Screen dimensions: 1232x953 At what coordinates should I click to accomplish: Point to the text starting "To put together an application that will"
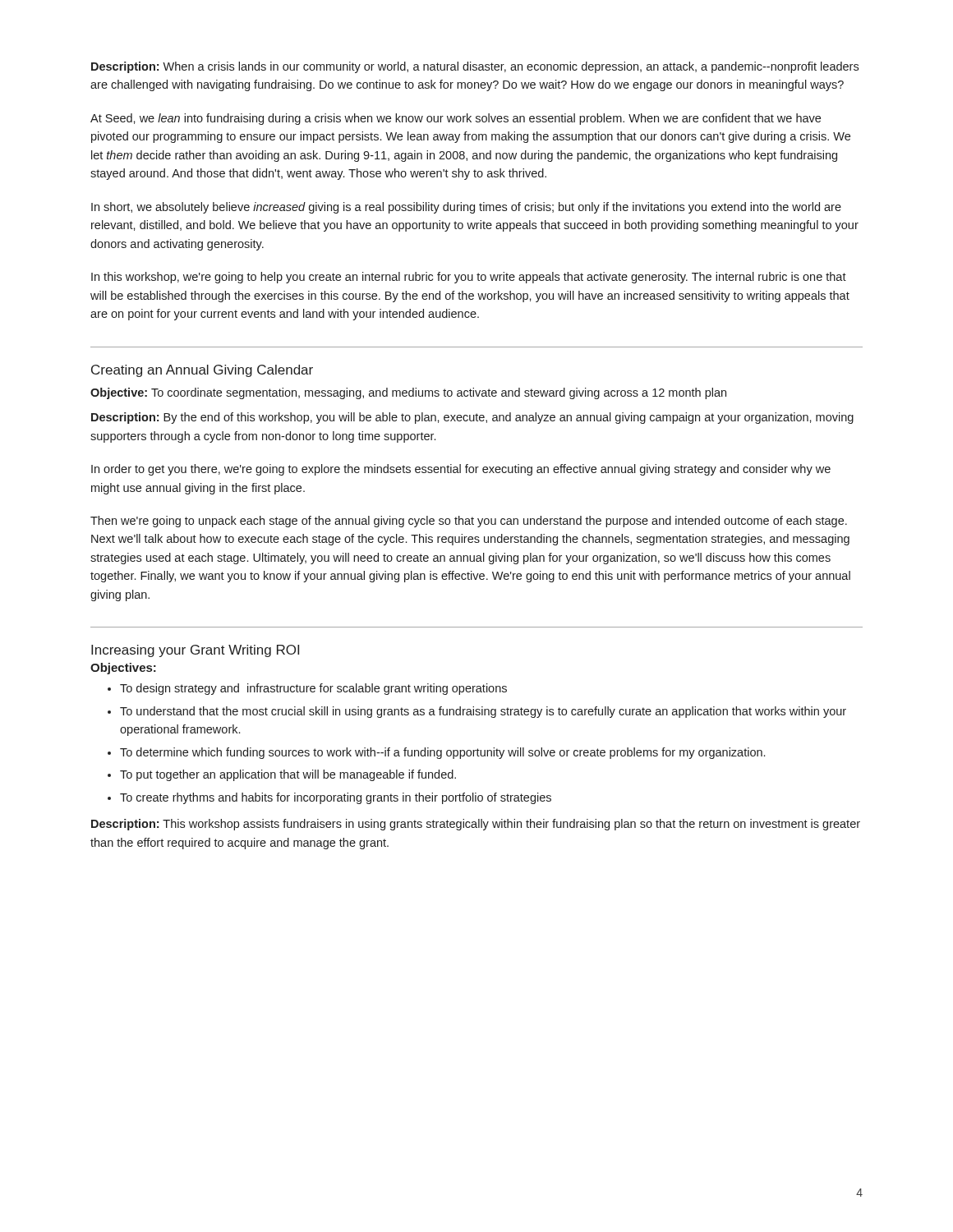(x=289, y=775)
